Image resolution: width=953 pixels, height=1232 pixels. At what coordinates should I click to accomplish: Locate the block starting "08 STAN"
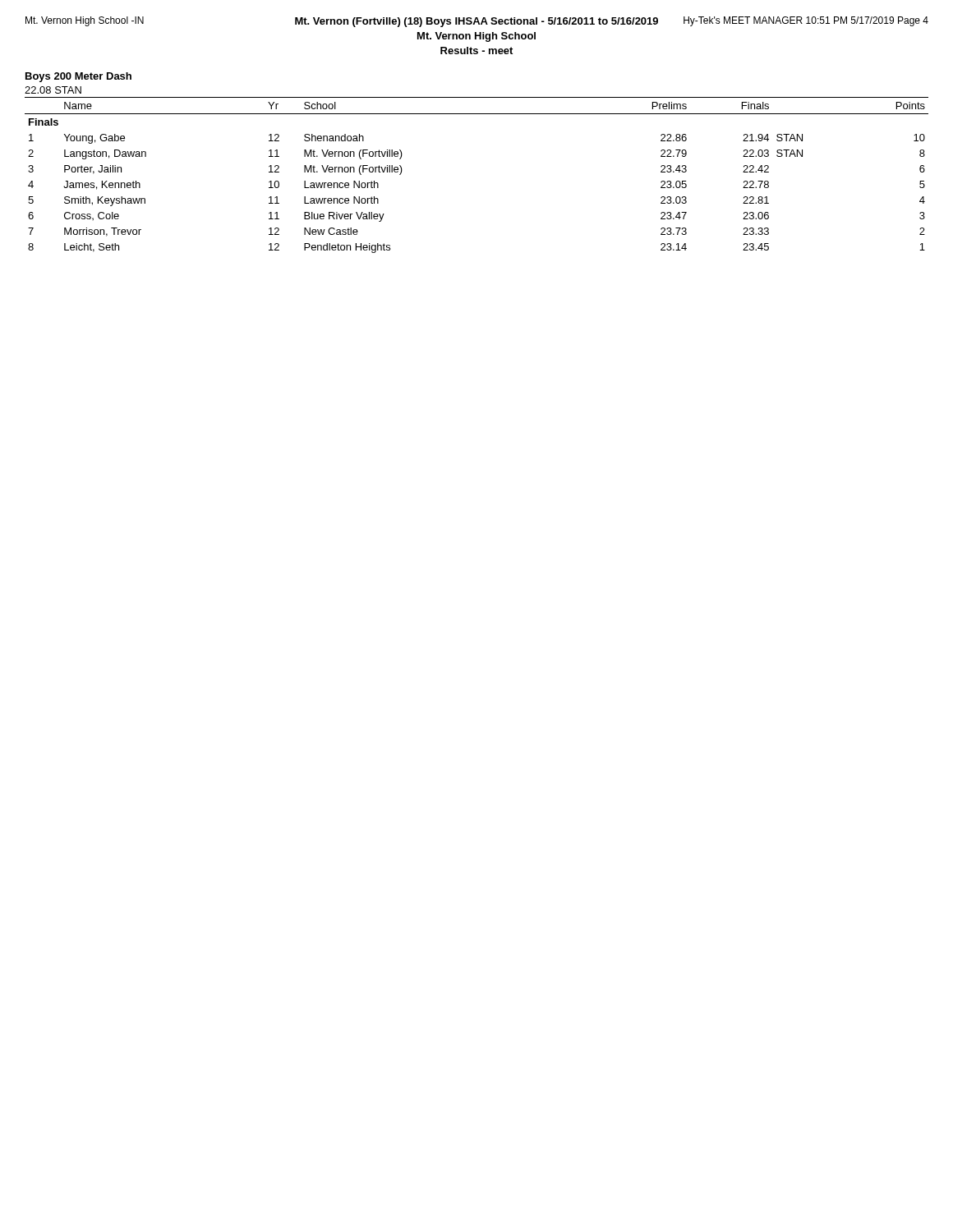53,90
